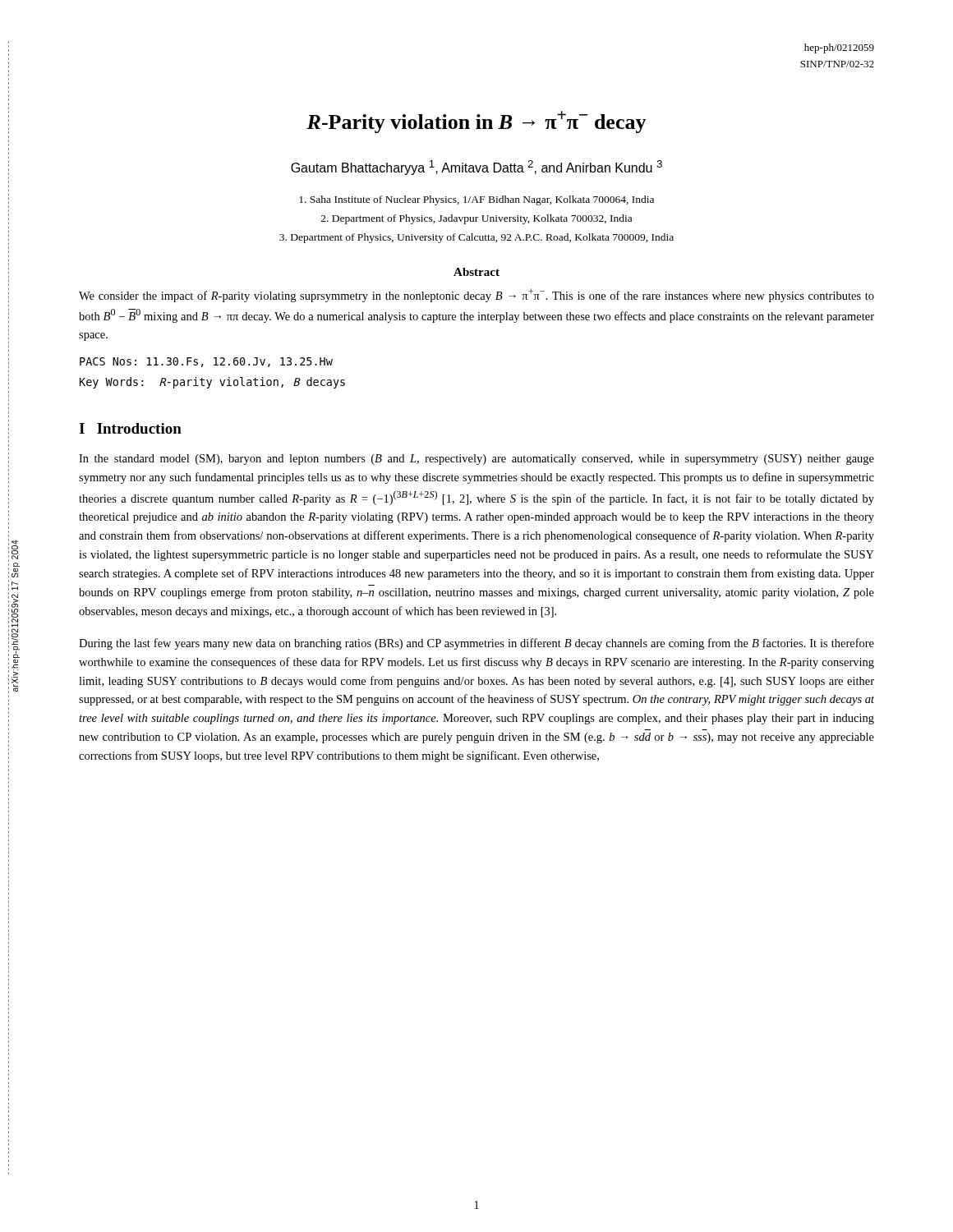Click on the region starting "During the last few years many"
The width and height of the screenshot is (953, 1232).
(476, 699)
